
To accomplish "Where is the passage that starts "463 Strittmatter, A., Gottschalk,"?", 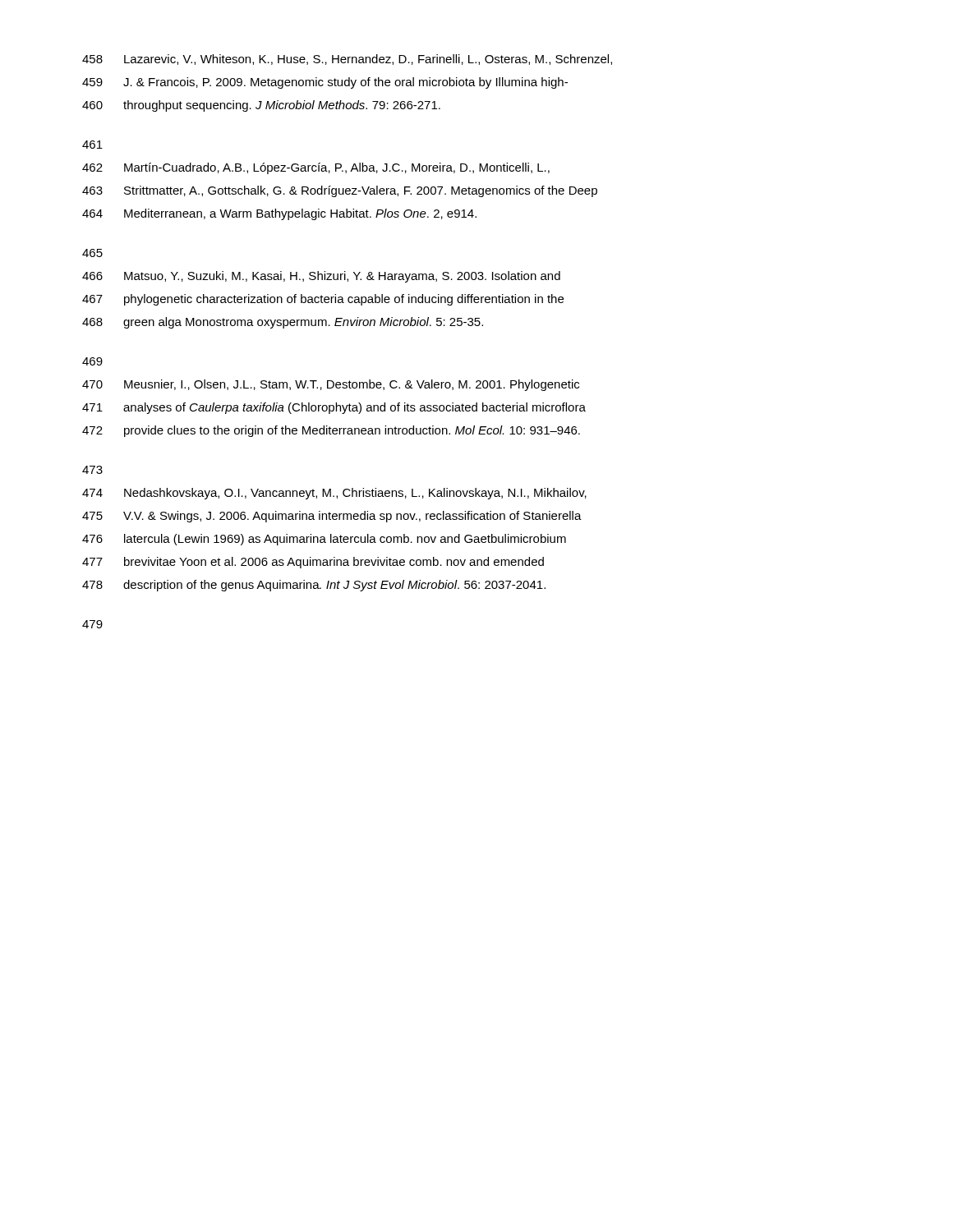I will (x=476, y=191).
